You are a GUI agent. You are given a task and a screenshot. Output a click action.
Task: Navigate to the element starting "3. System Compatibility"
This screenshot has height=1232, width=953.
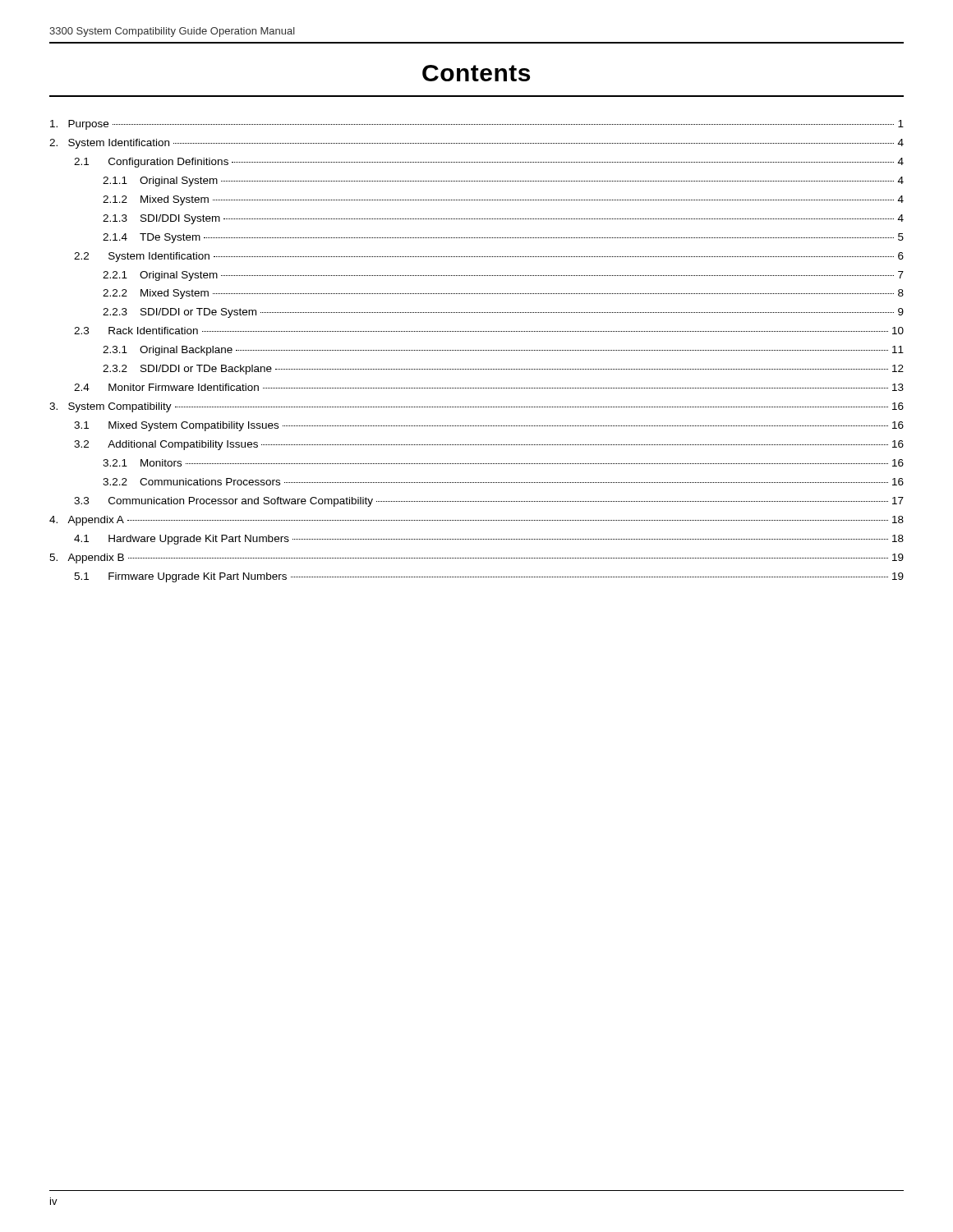point(476,407)
